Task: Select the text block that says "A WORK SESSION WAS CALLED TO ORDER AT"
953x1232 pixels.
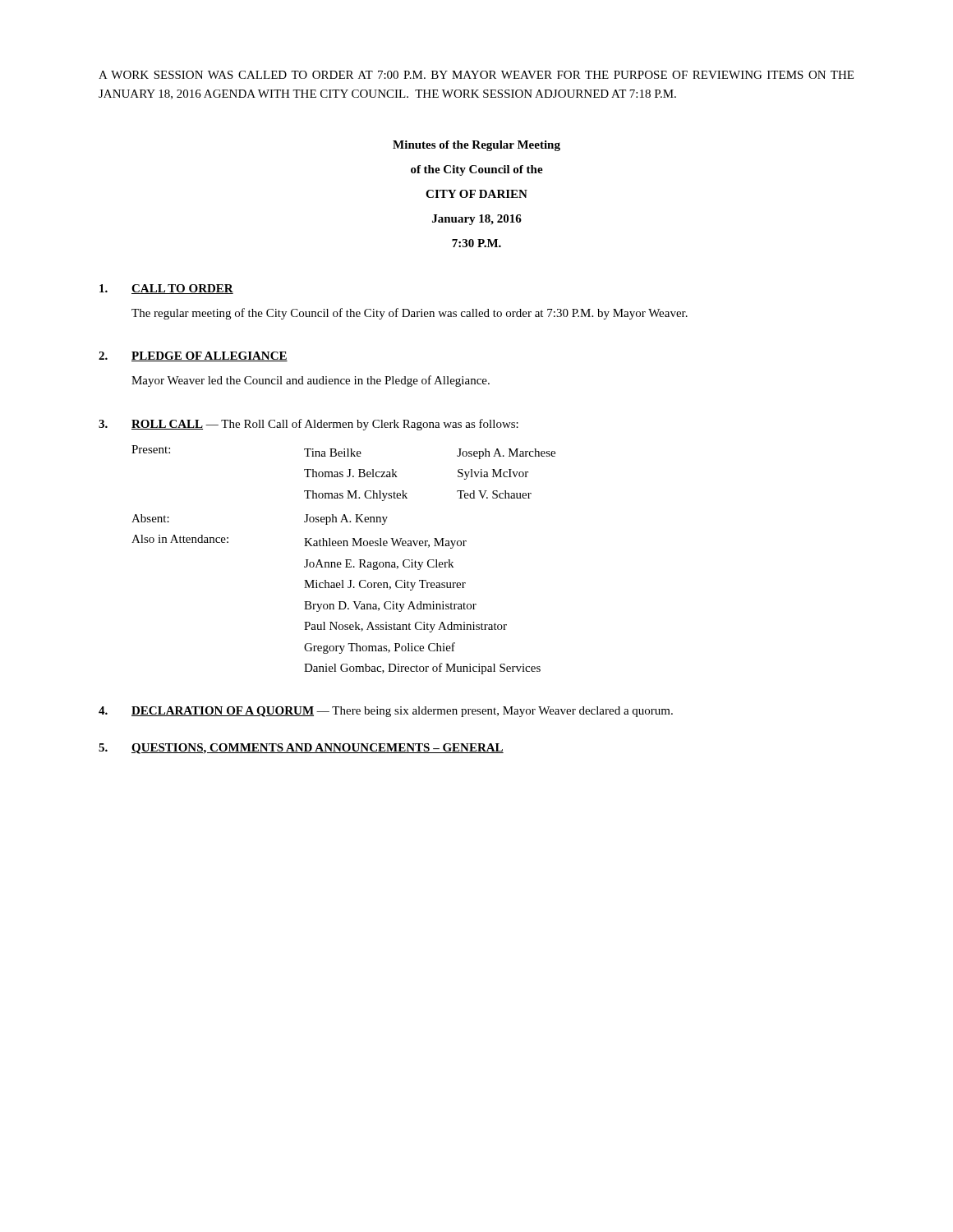Action: [476, 84]
